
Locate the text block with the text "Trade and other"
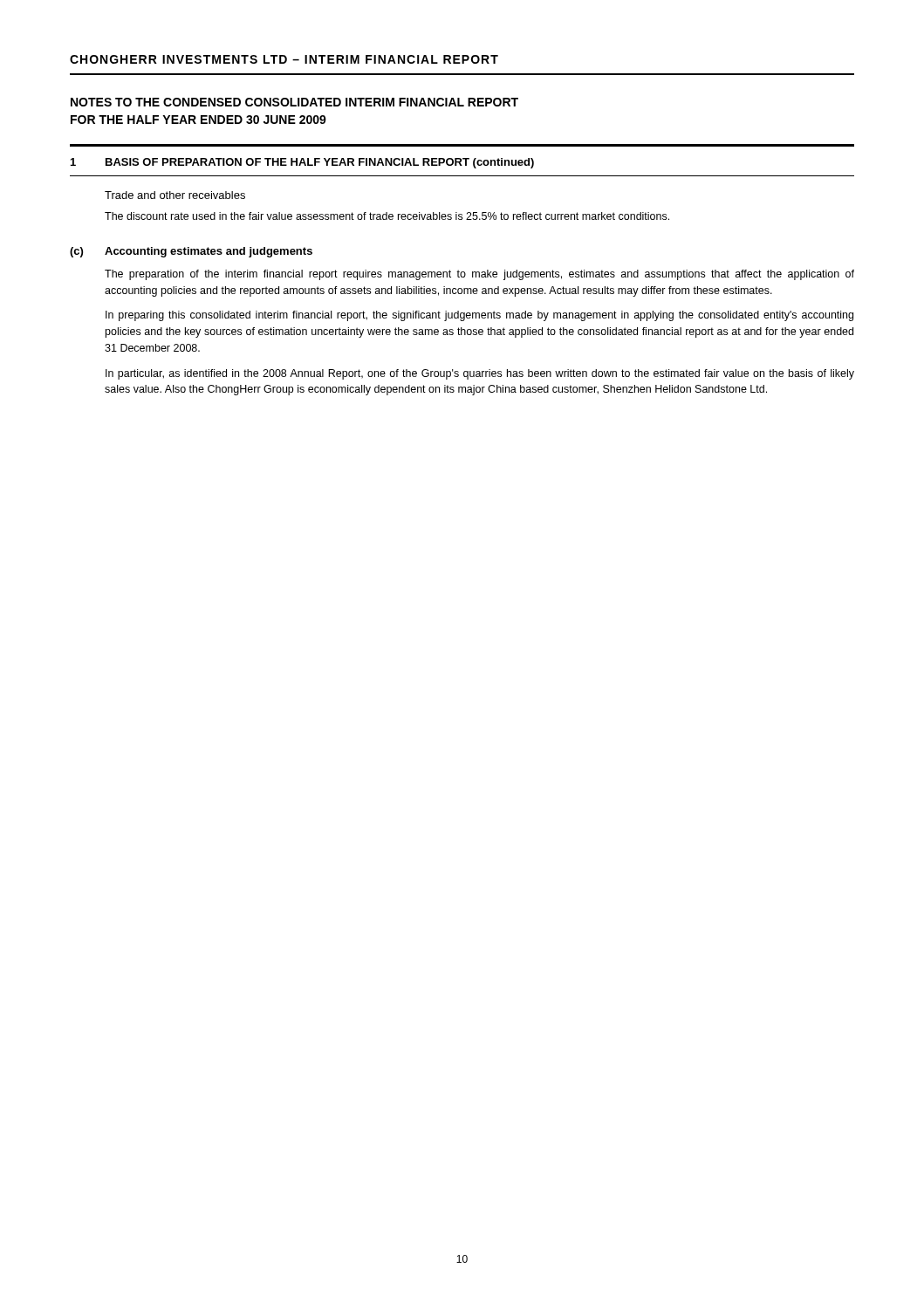point(175,195)
